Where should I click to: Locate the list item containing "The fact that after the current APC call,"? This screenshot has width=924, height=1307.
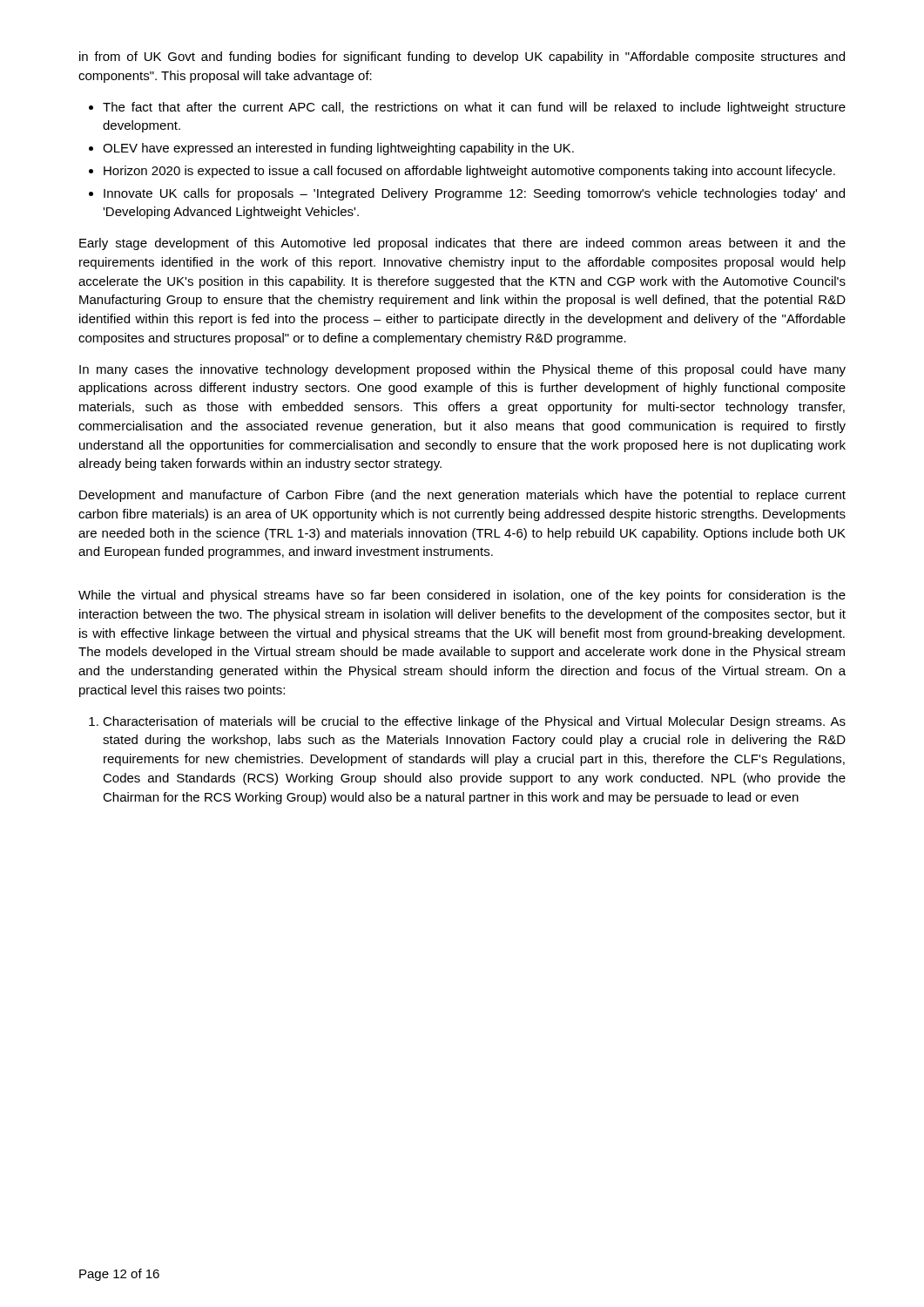pos(474,116)
